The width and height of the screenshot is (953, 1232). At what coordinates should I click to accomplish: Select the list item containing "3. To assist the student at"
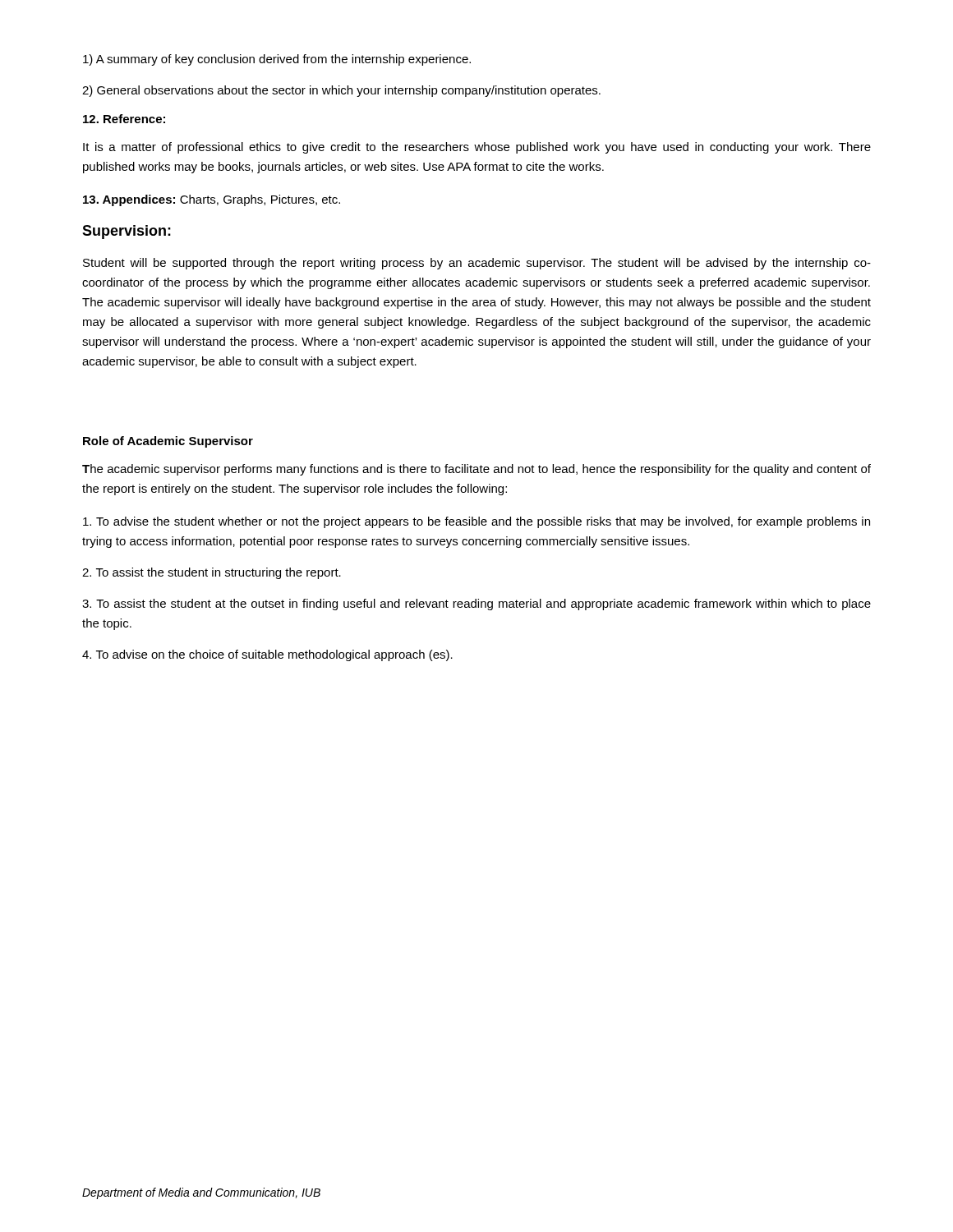476,613
